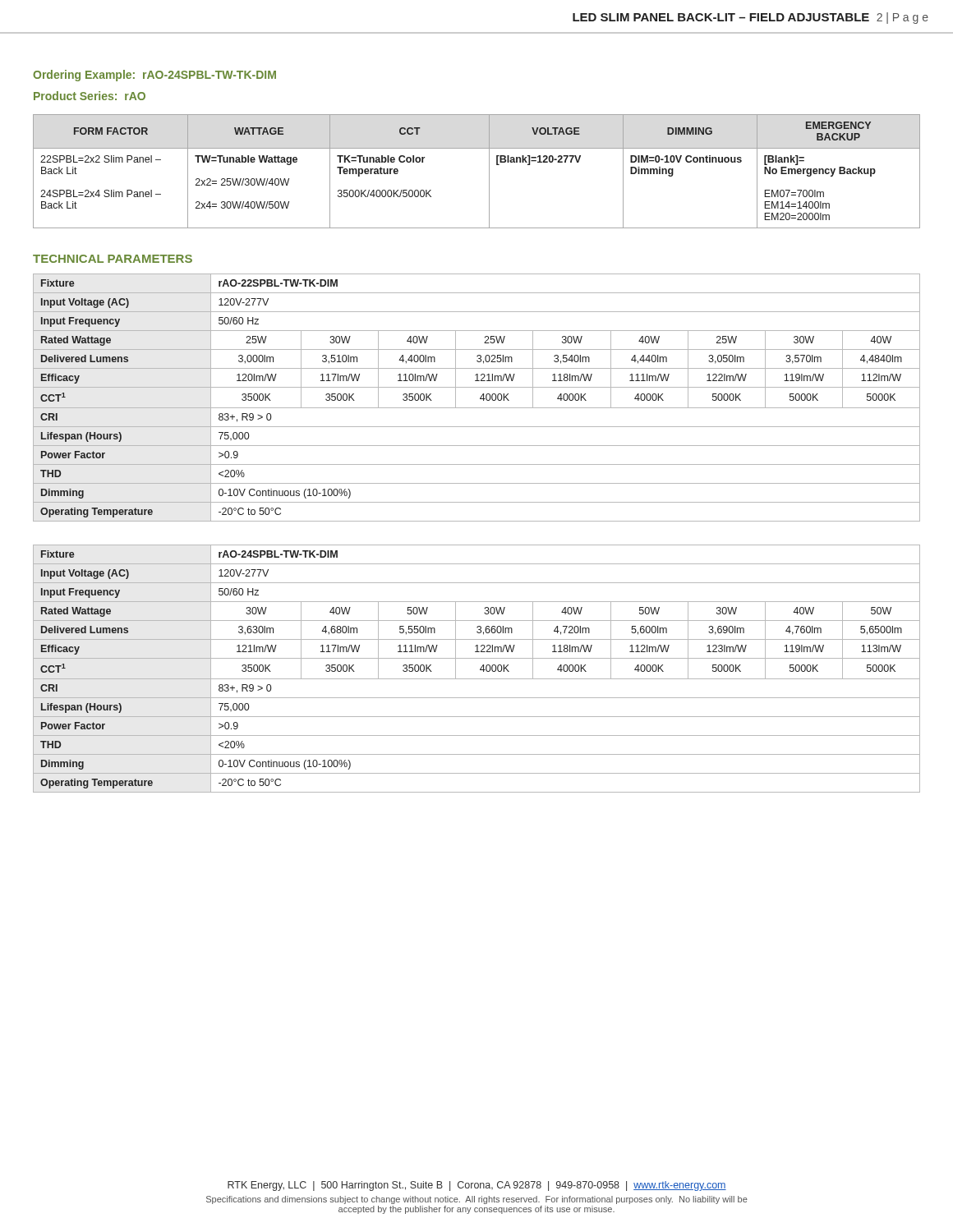
Task: Locate the text "Product Series: rAO"
Action: (x=89, y=96)
